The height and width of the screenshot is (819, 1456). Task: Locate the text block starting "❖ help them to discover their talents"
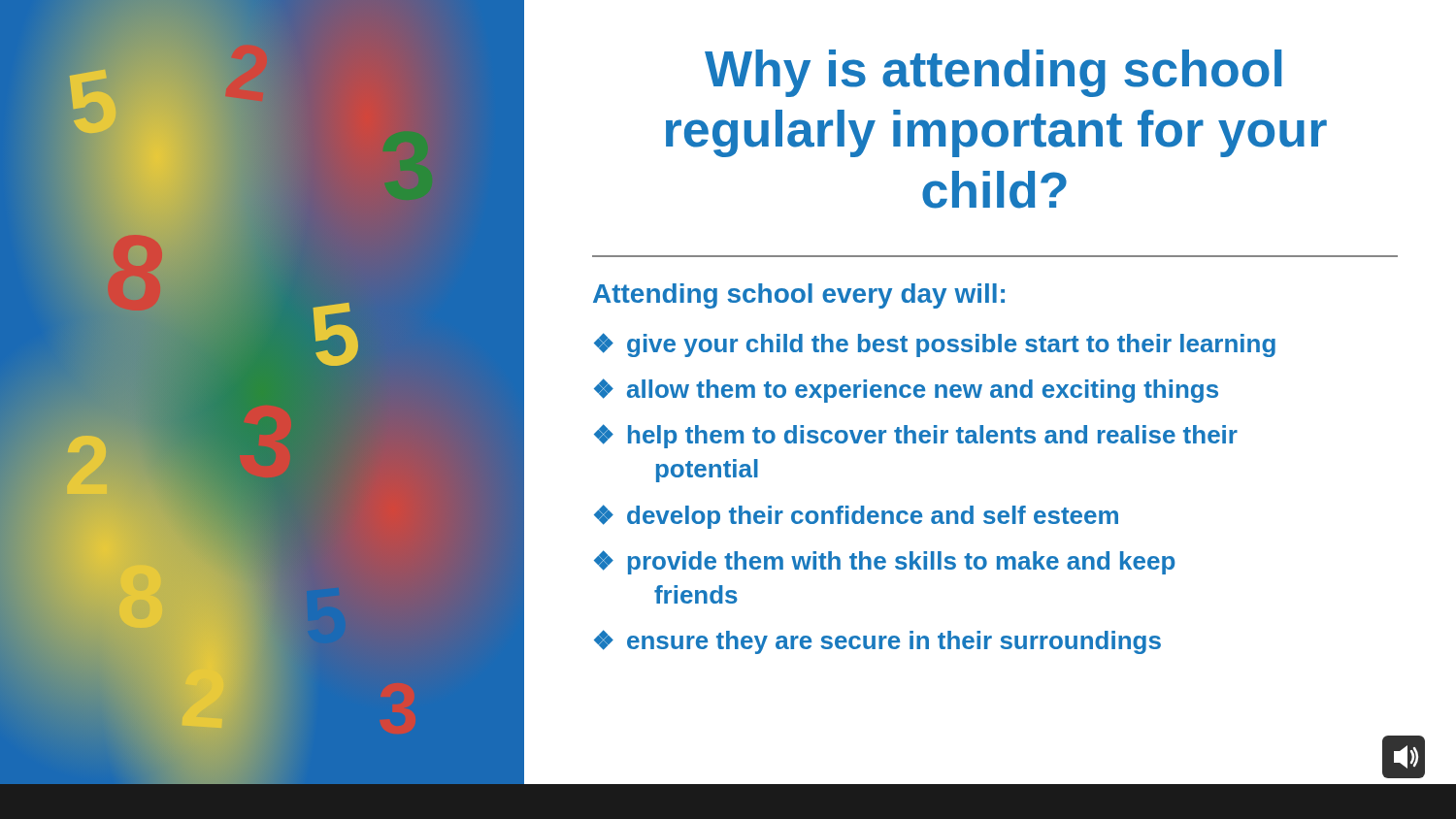[x=915, y=453]
